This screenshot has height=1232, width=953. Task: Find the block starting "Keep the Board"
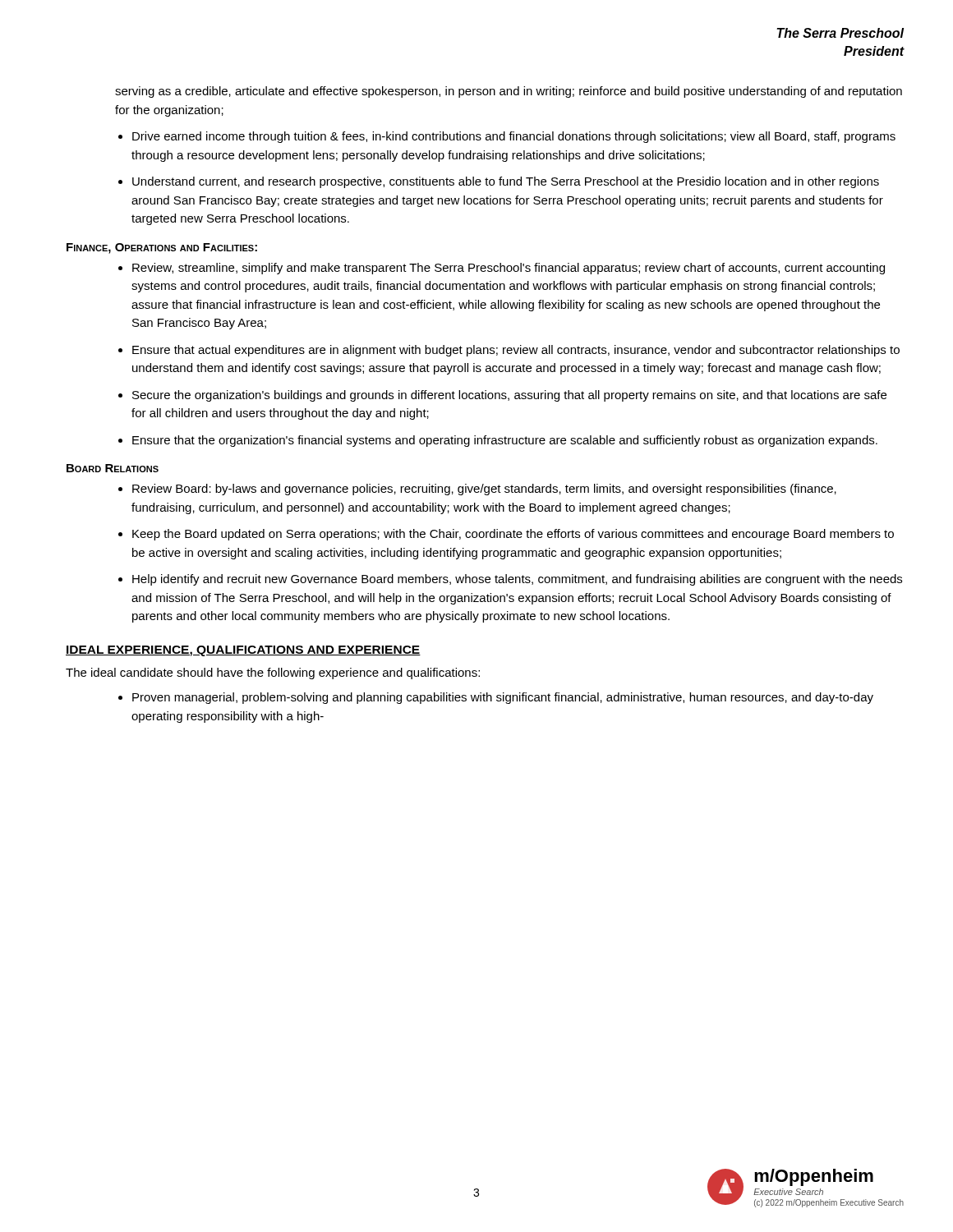[x=513, y=543]
